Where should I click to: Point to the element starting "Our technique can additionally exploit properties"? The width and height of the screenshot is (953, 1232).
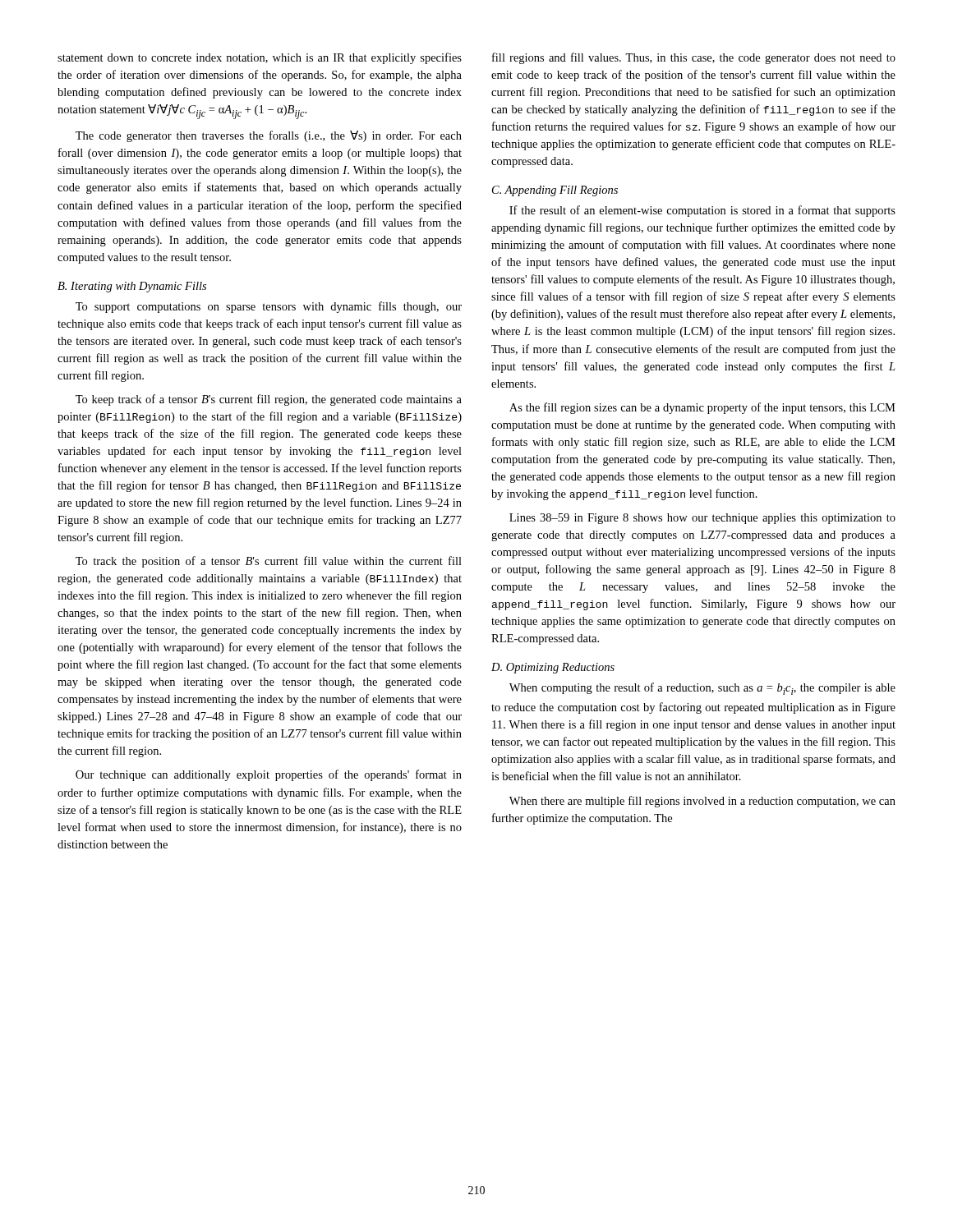point(260,810)
